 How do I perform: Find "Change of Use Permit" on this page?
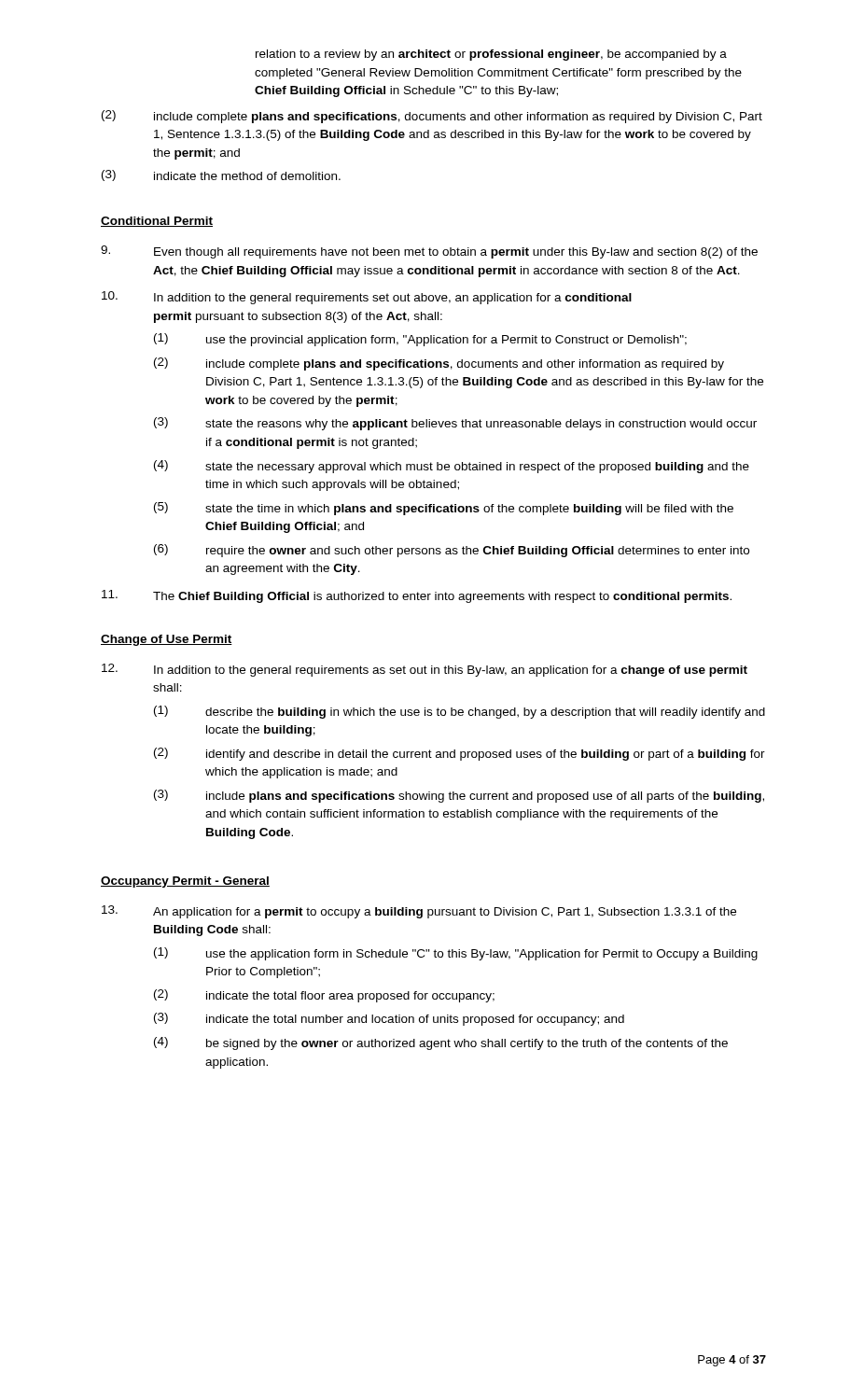point(166,638)
